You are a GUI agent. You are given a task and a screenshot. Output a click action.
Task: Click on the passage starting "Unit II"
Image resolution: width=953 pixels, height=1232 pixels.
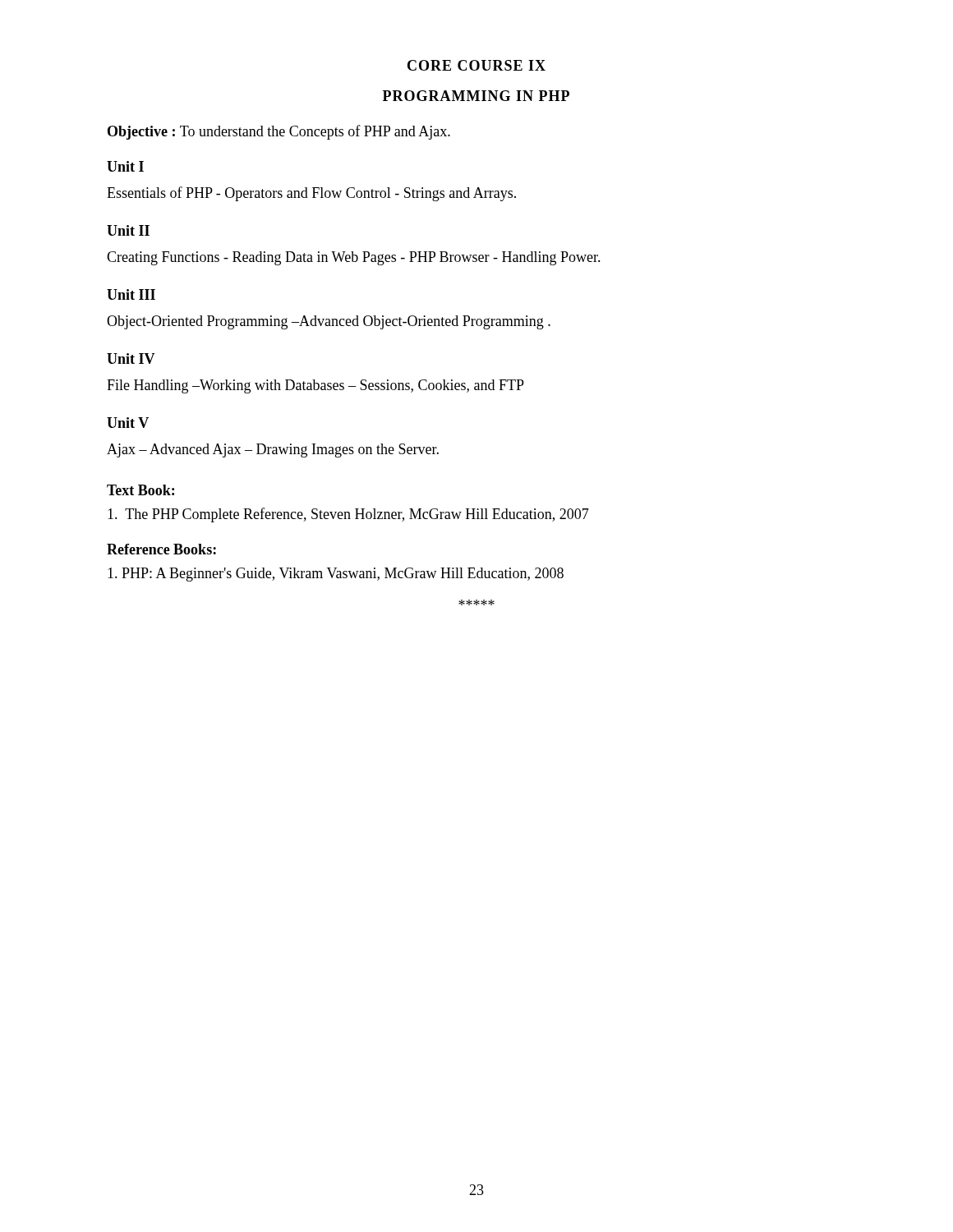[x=128, y=231]
